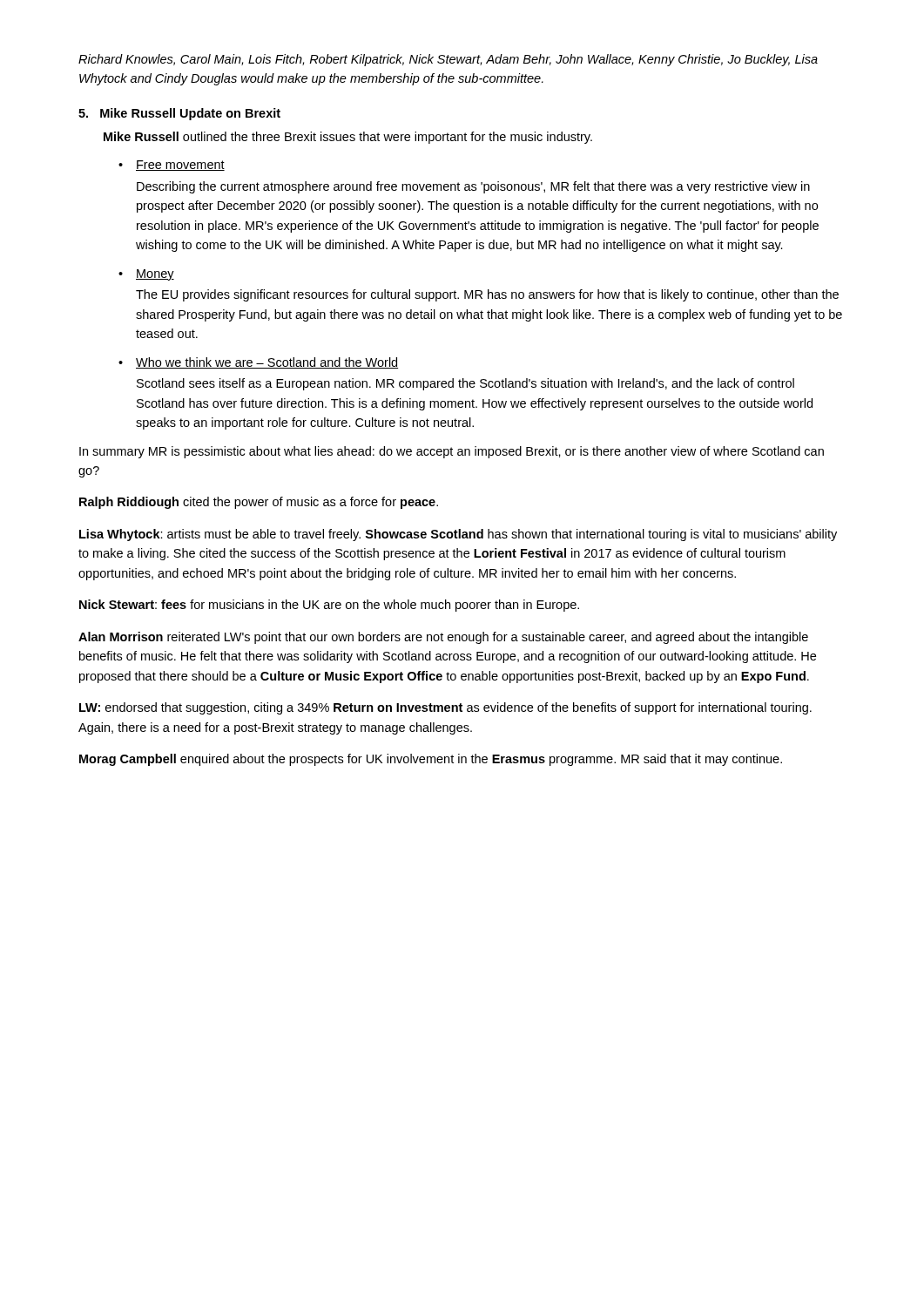Point to the block beginning "Alan Morrison reiterated LW's point that our own"

tap(448, 656)
